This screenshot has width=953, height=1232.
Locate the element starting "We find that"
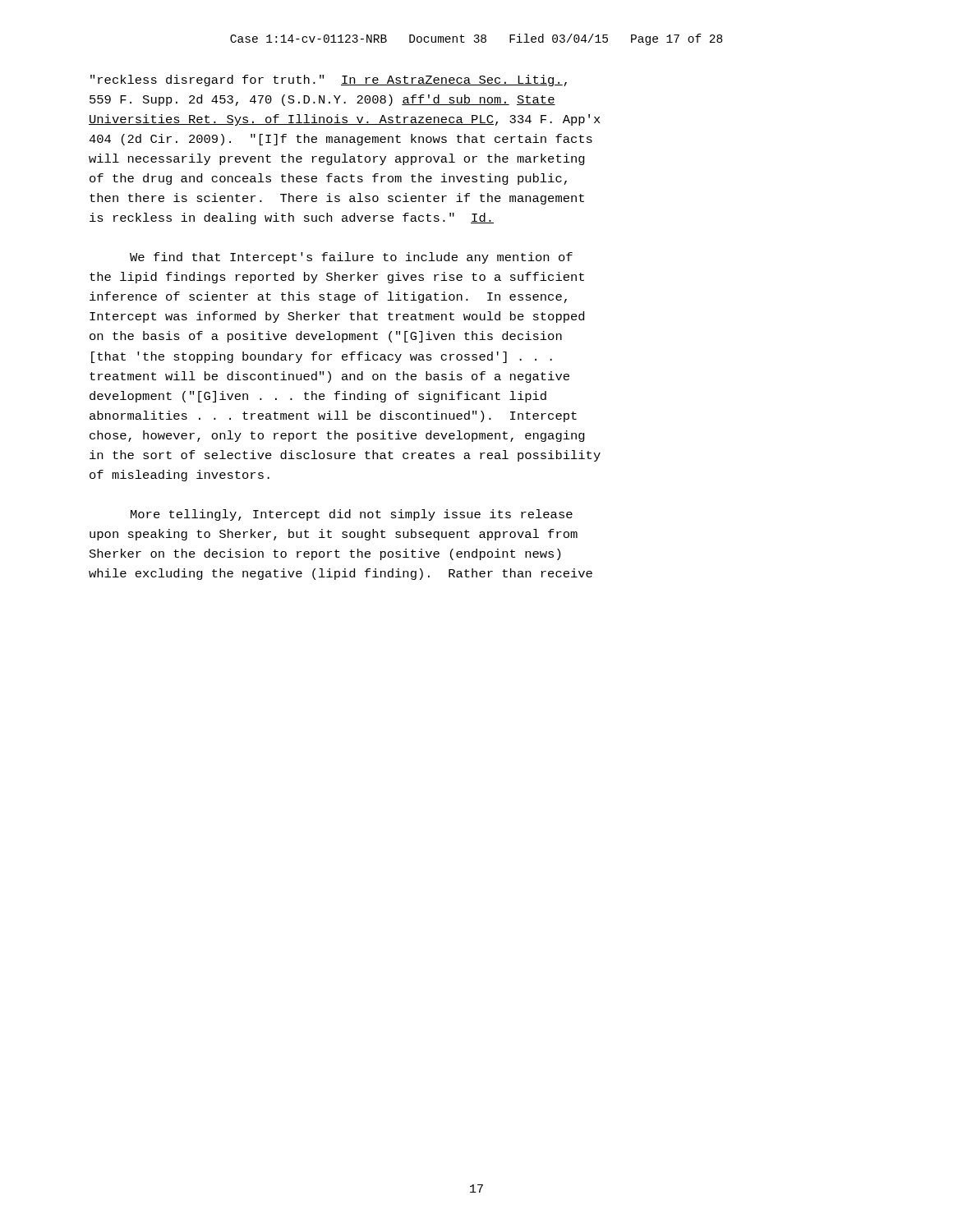pos(345,367)
